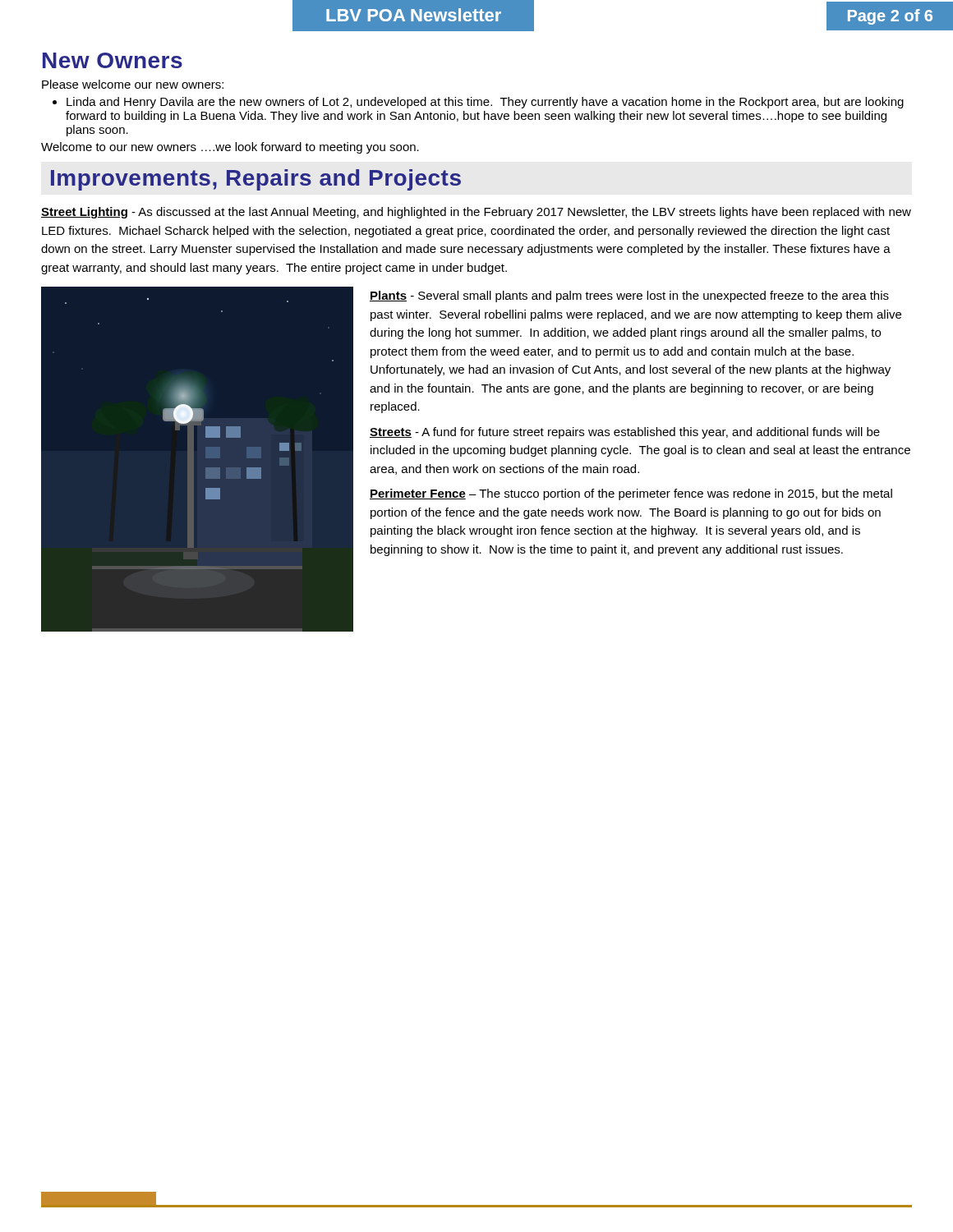
Task: Locate the block of text that opens with "Plants - Several small plants and"
Action: click(636, 351)
